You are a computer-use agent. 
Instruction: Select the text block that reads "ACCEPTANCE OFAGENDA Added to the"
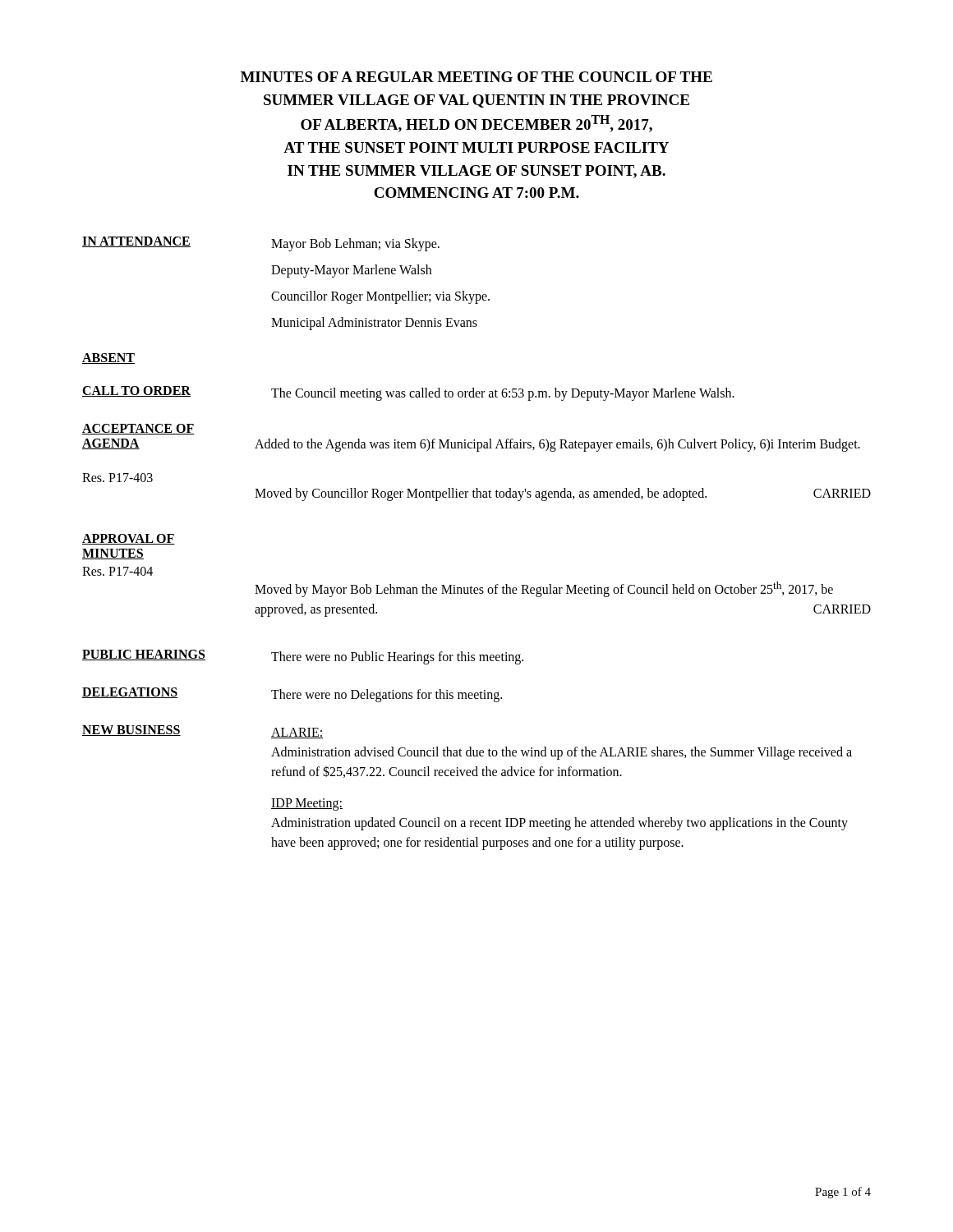138,429
